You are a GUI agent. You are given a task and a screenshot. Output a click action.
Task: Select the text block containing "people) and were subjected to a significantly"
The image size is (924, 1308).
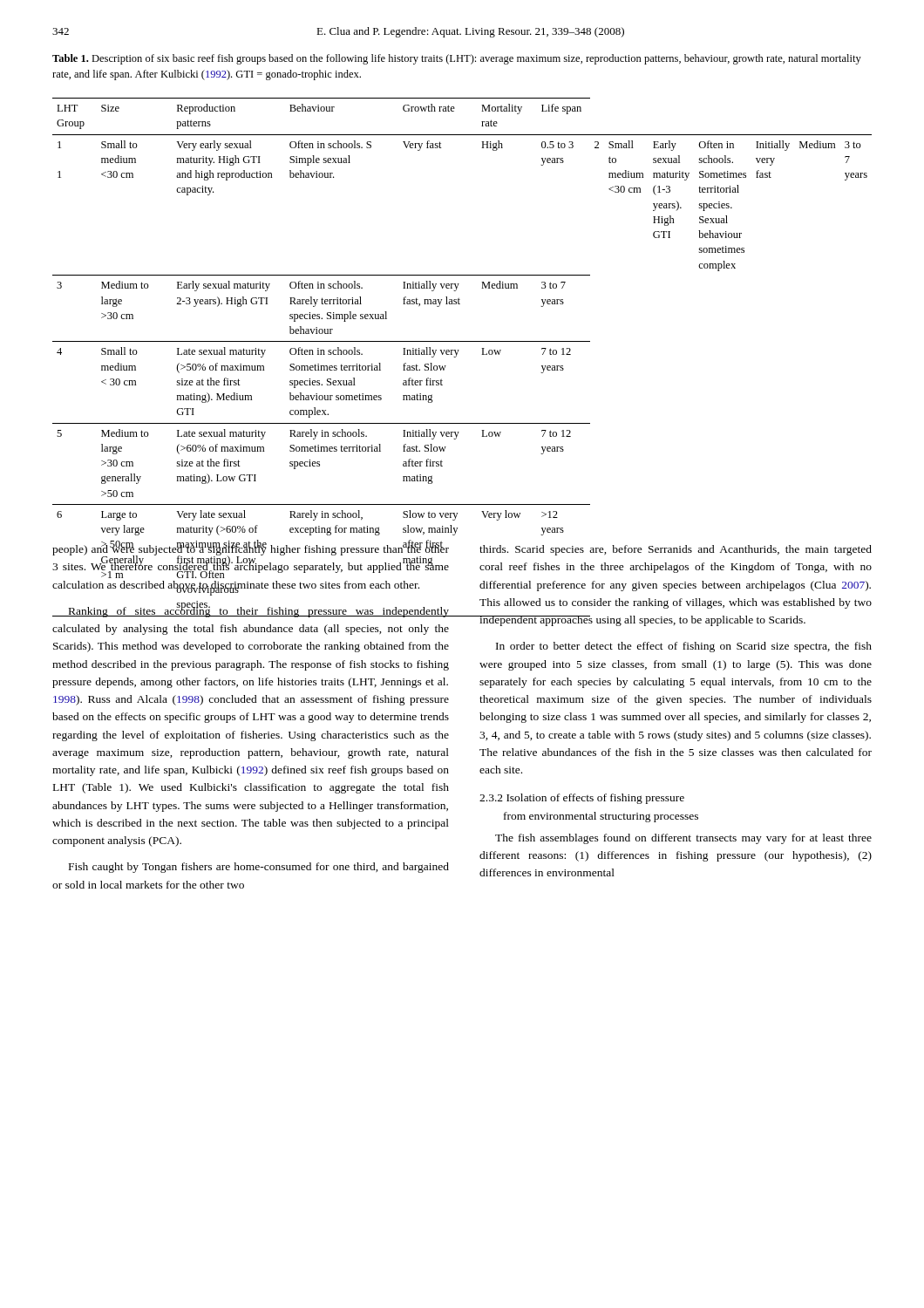251,567
